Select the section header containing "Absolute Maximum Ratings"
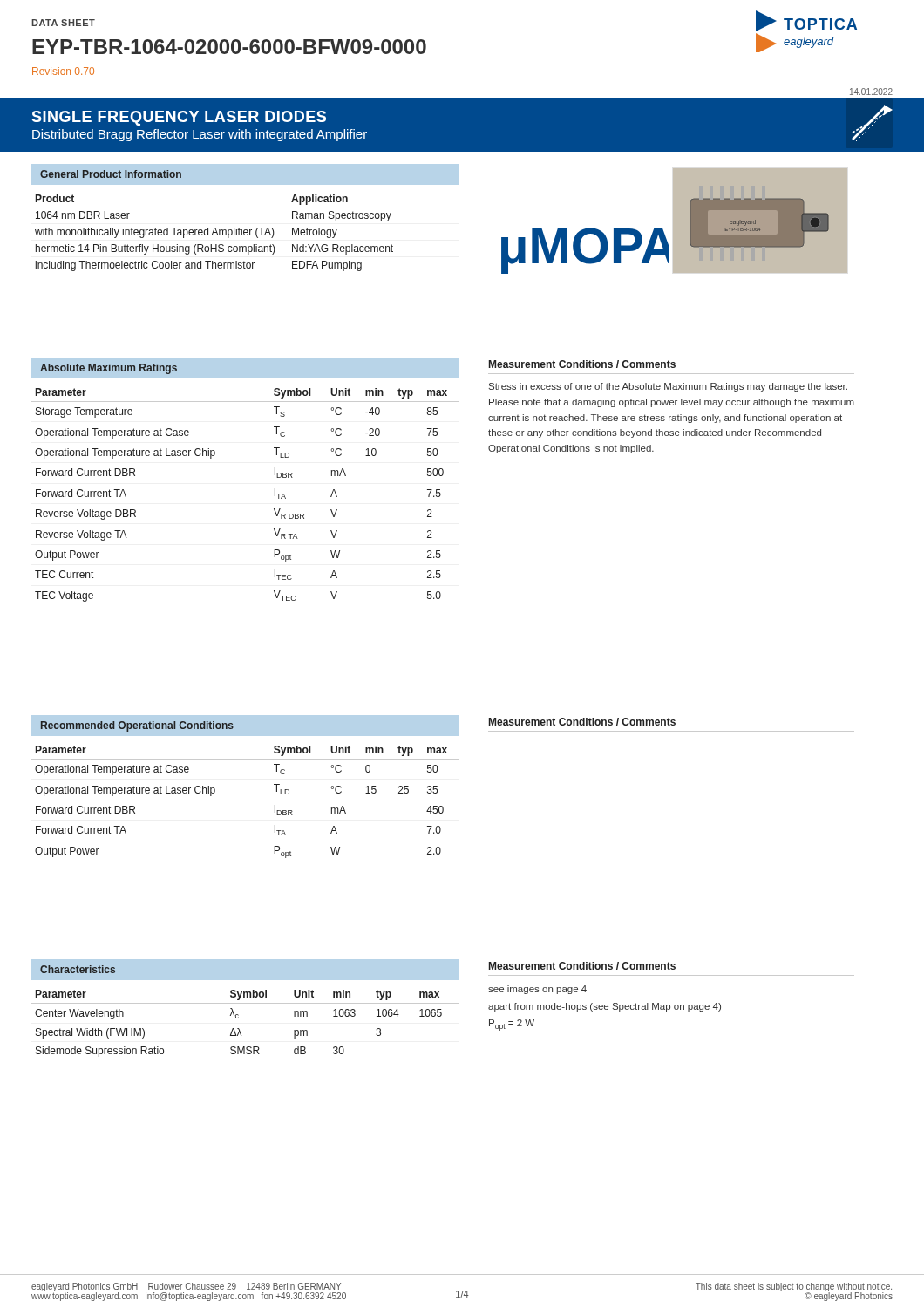Viewport: 924px width, 1308px height. (x=109, y=368)
